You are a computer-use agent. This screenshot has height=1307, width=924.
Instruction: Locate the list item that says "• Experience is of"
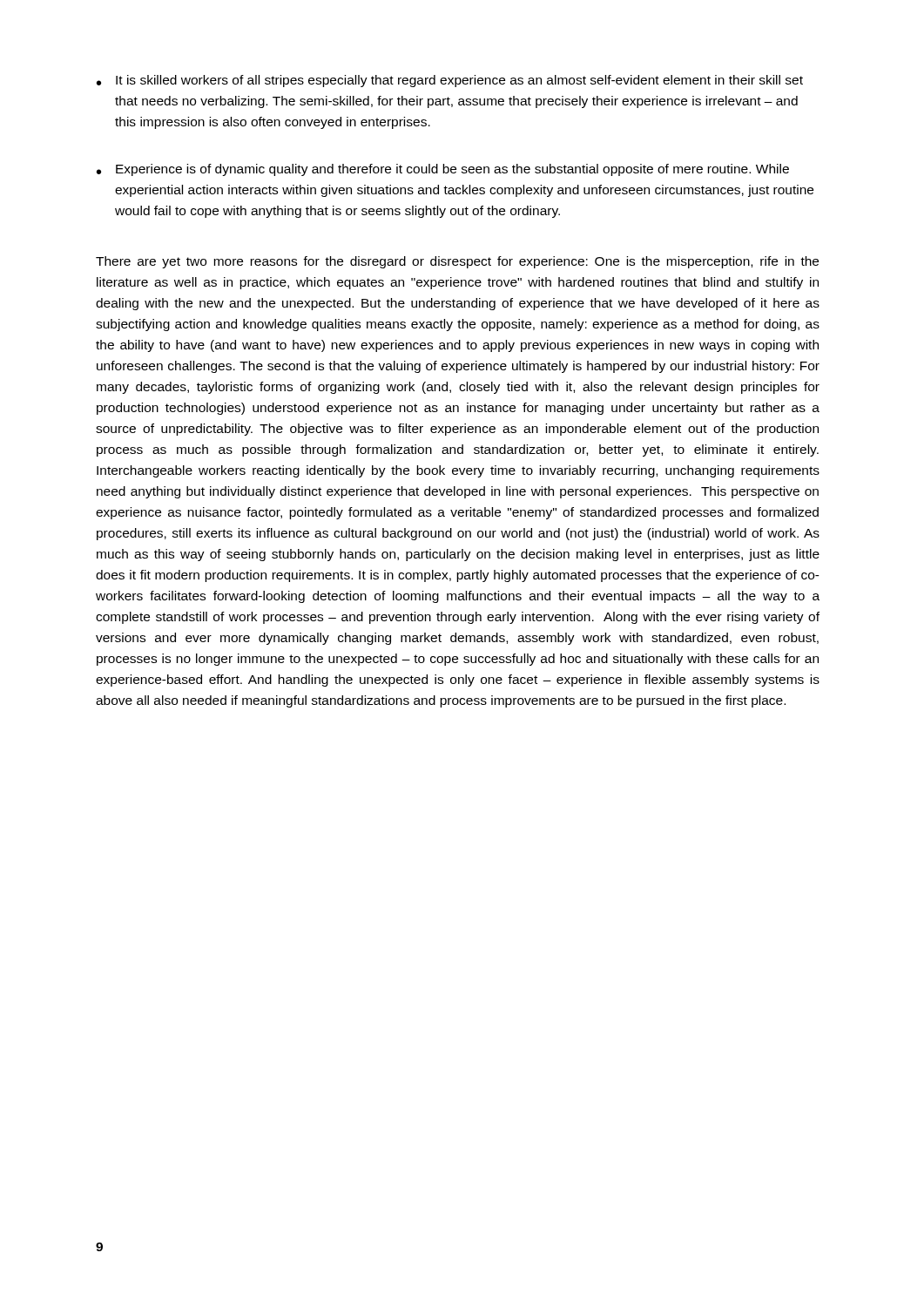[x=458, y=190]
